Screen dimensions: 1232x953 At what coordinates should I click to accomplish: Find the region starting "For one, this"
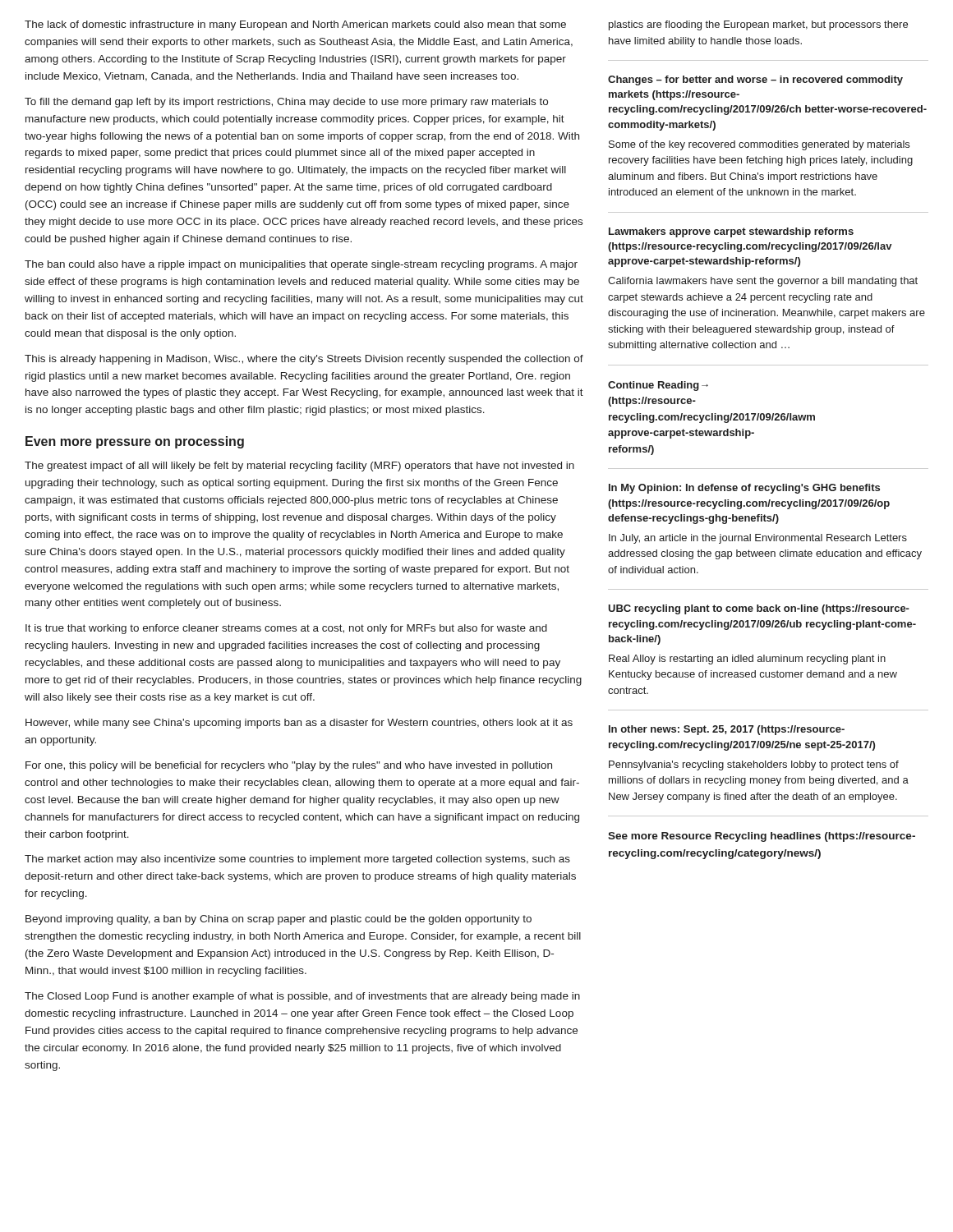(x=304, y=800)
